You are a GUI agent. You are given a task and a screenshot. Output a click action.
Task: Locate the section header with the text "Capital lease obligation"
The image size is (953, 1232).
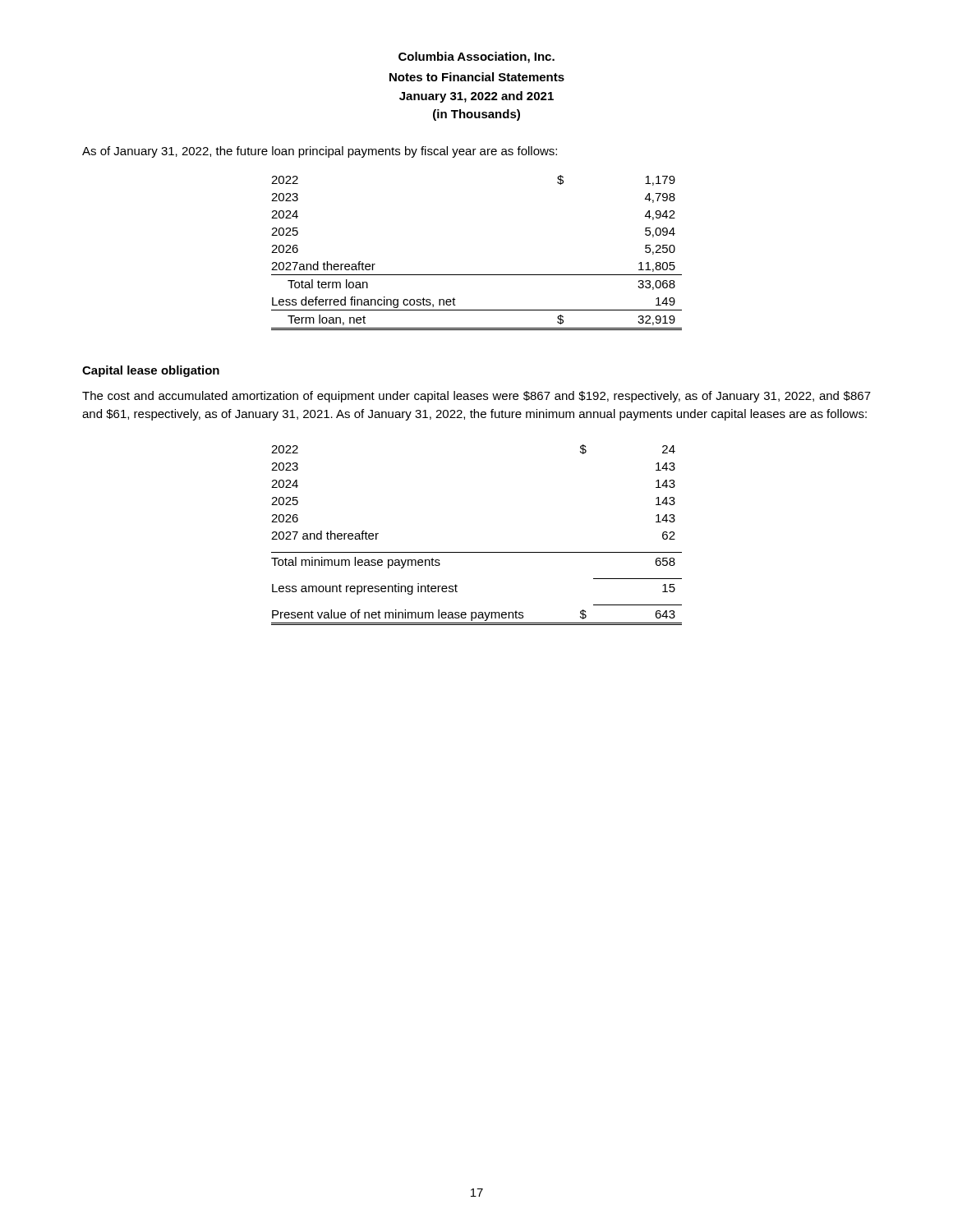pyautogui.click(x=151, y=370)
